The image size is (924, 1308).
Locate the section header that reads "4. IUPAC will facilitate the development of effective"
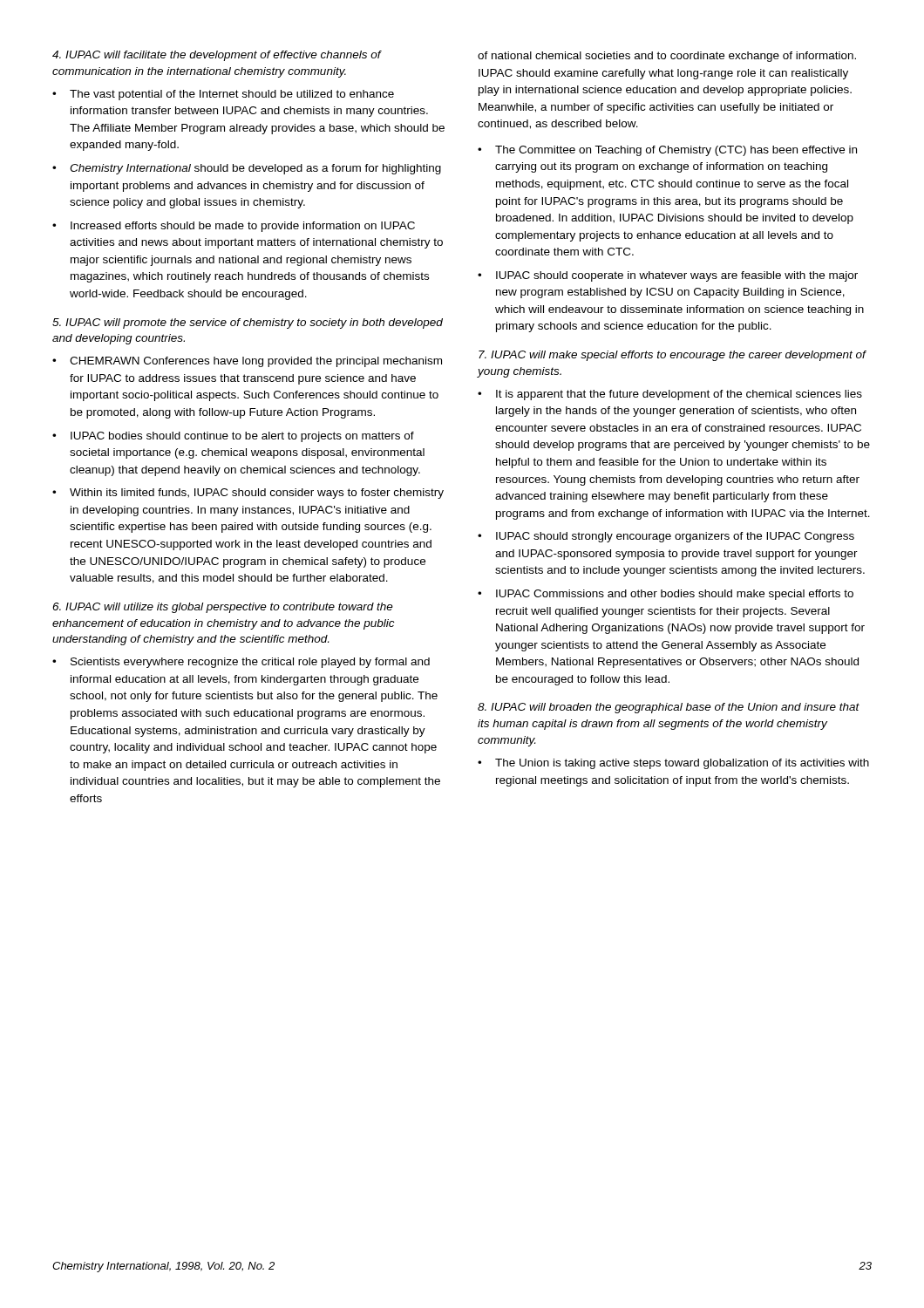pyautogui.click(x=216, y=63)
